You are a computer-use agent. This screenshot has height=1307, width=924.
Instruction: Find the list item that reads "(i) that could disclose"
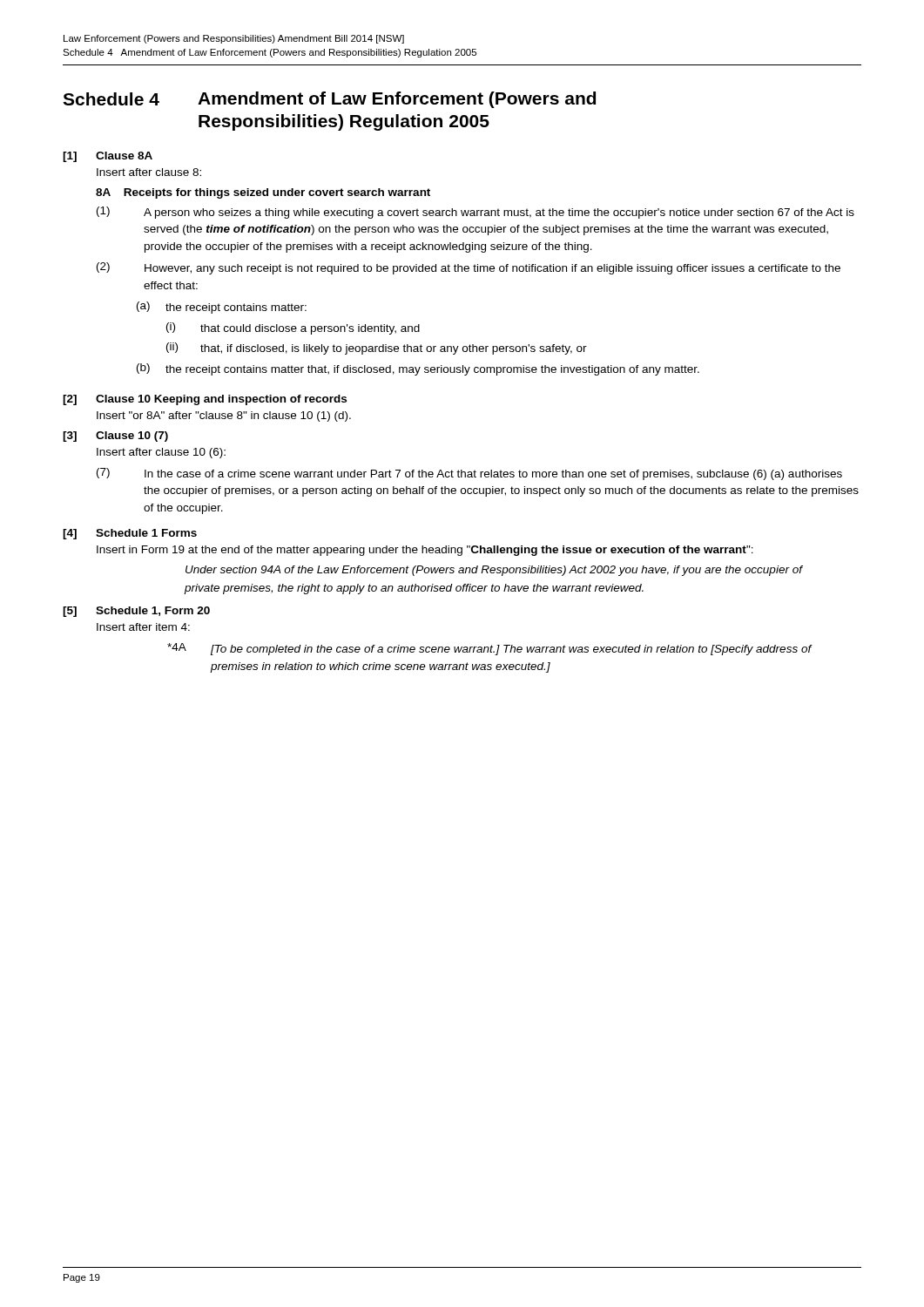pos(293,328)
